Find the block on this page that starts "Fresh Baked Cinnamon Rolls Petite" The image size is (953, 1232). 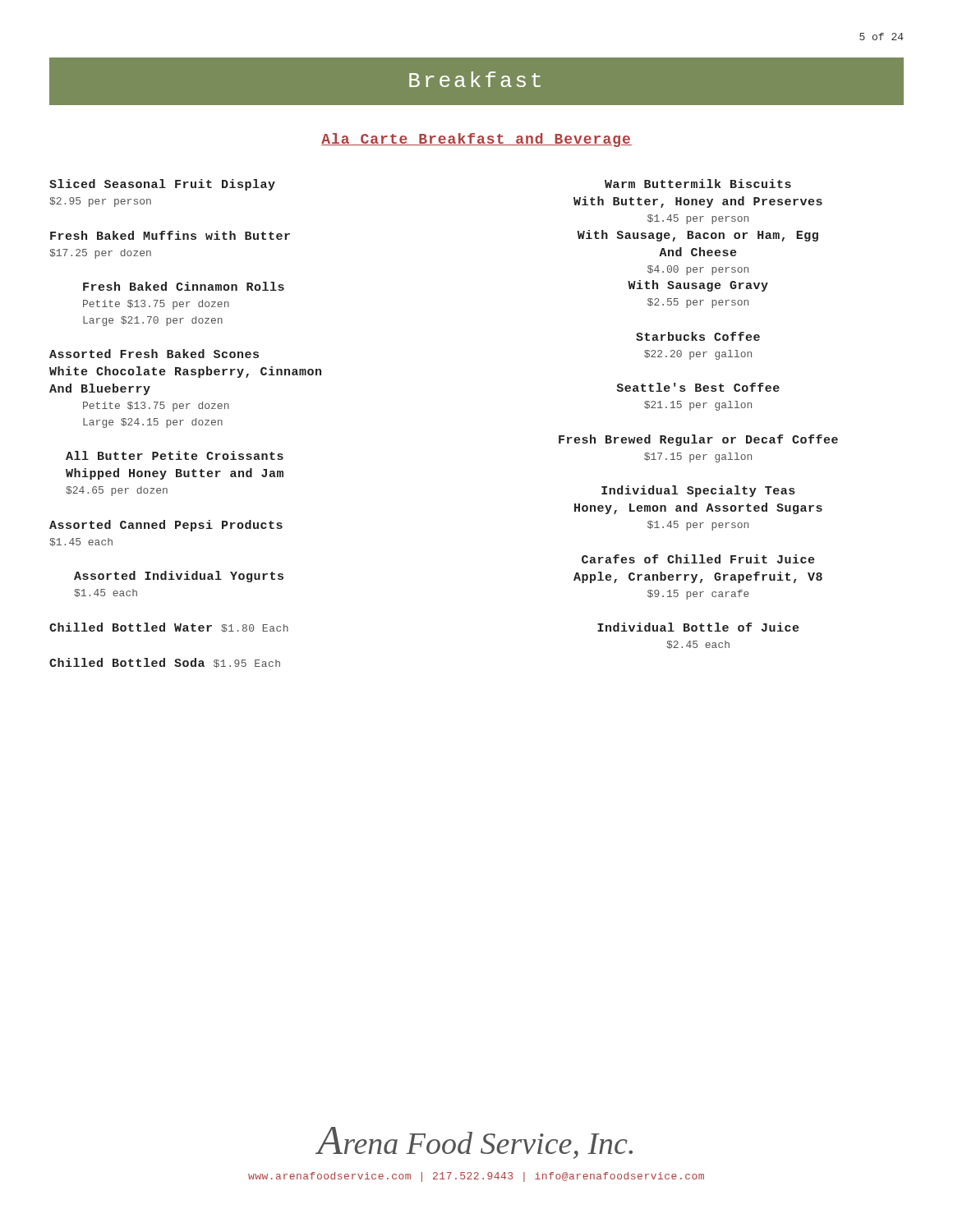pos(184,304)
